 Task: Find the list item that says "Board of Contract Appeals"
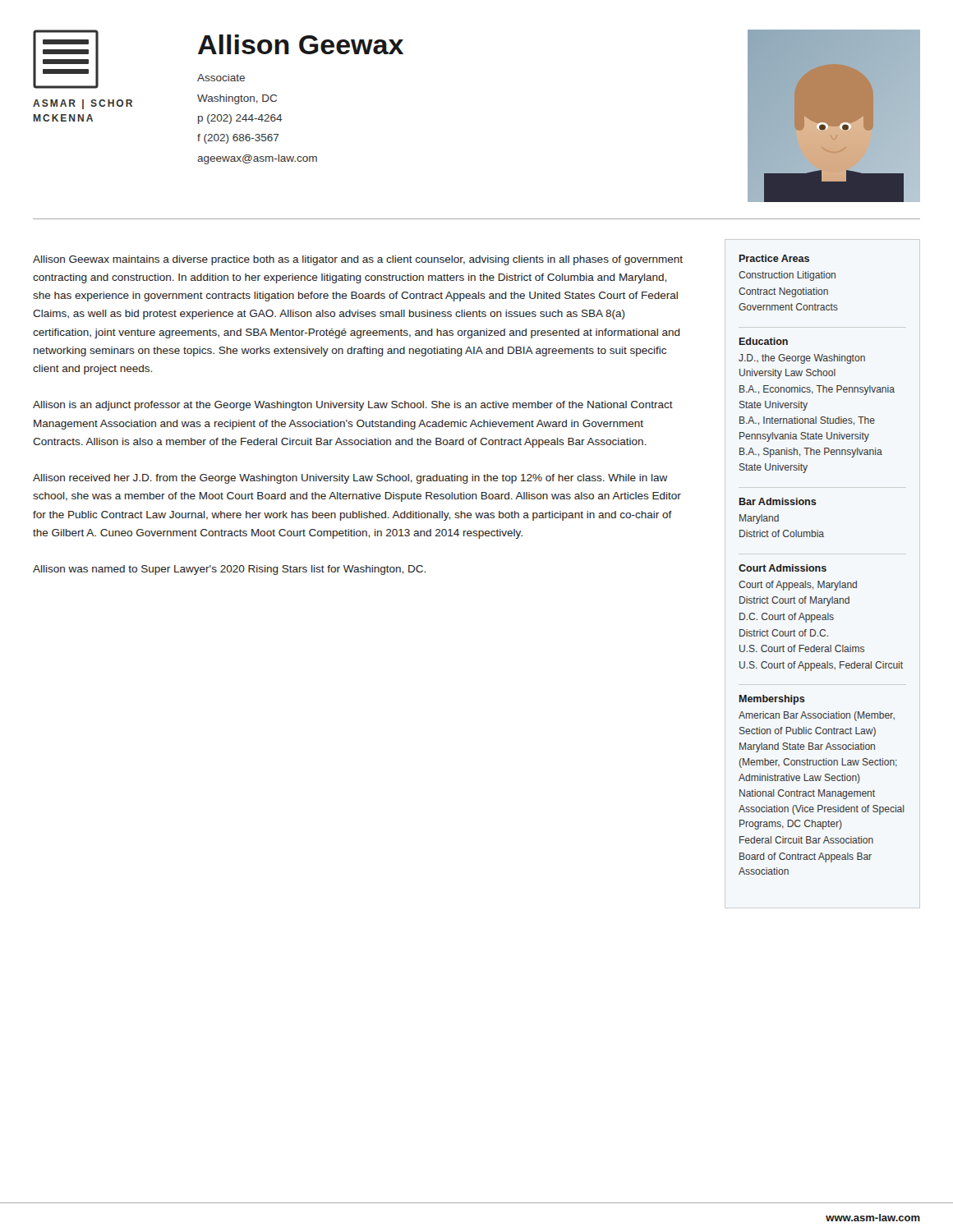pyautogui.click(x=822, y=864)
